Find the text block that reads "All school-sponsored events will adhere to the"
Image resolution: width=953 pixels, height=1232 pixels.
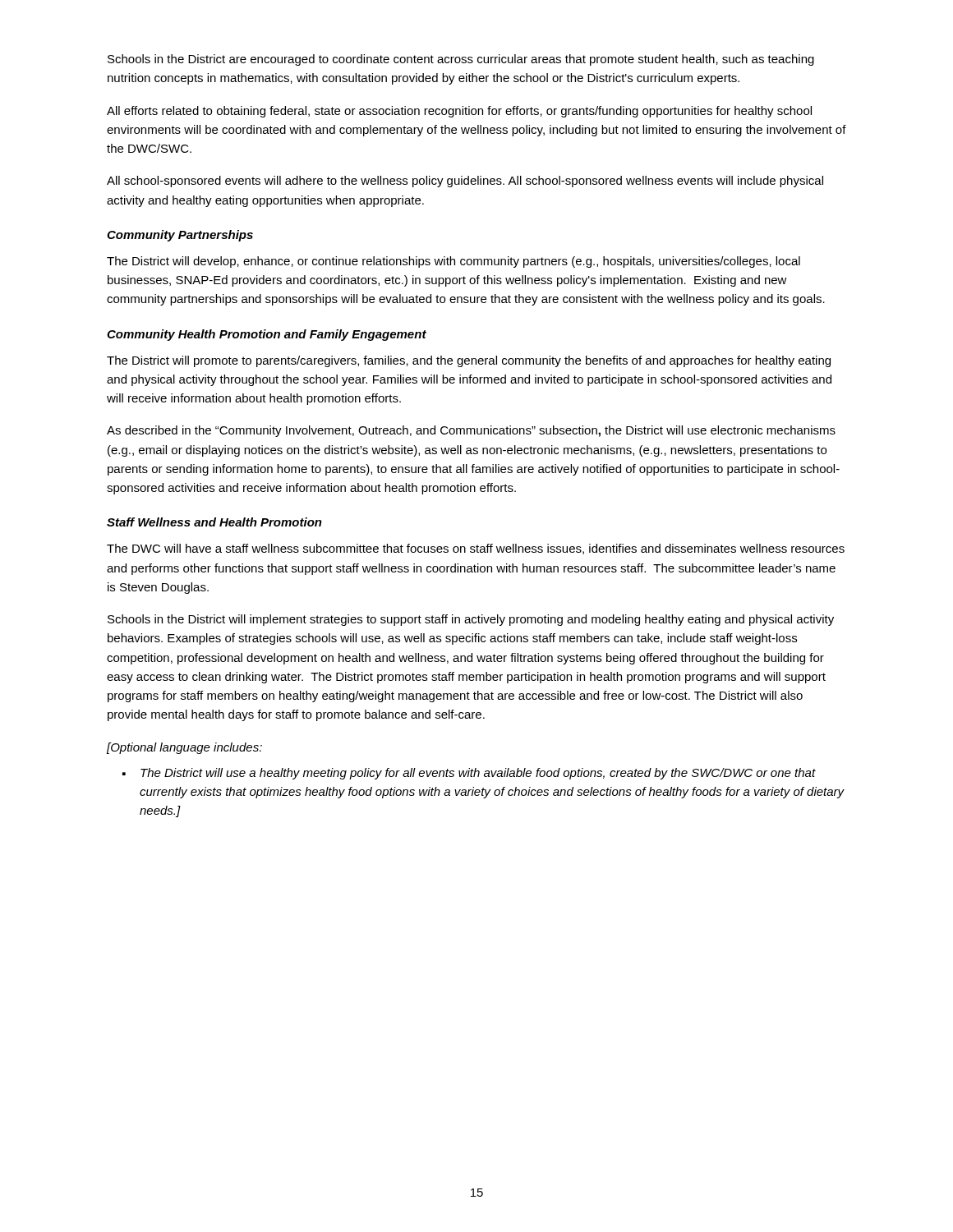[465, 190]
